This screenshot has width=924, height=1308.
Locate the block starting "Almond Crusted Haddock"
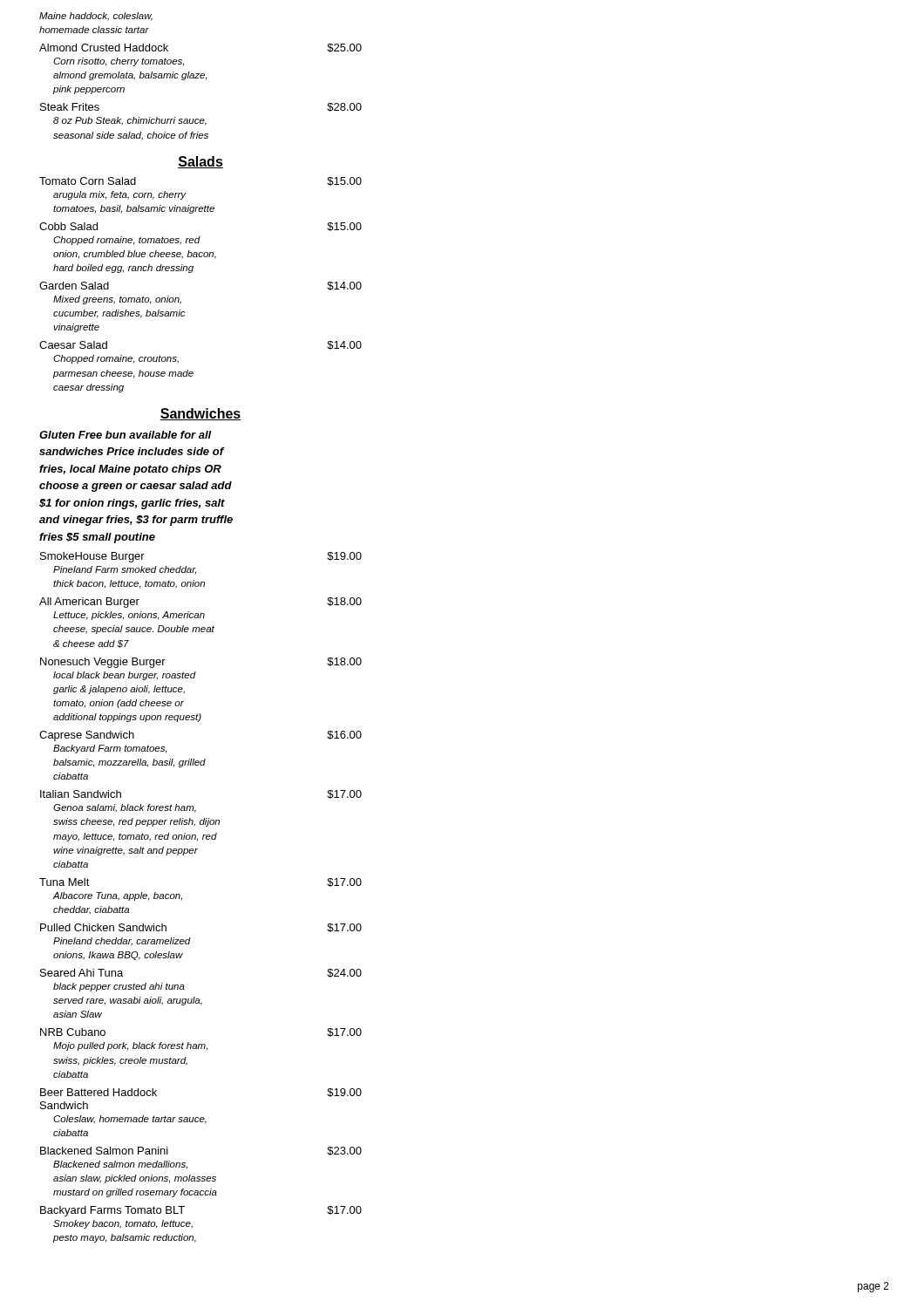(201, 69)
